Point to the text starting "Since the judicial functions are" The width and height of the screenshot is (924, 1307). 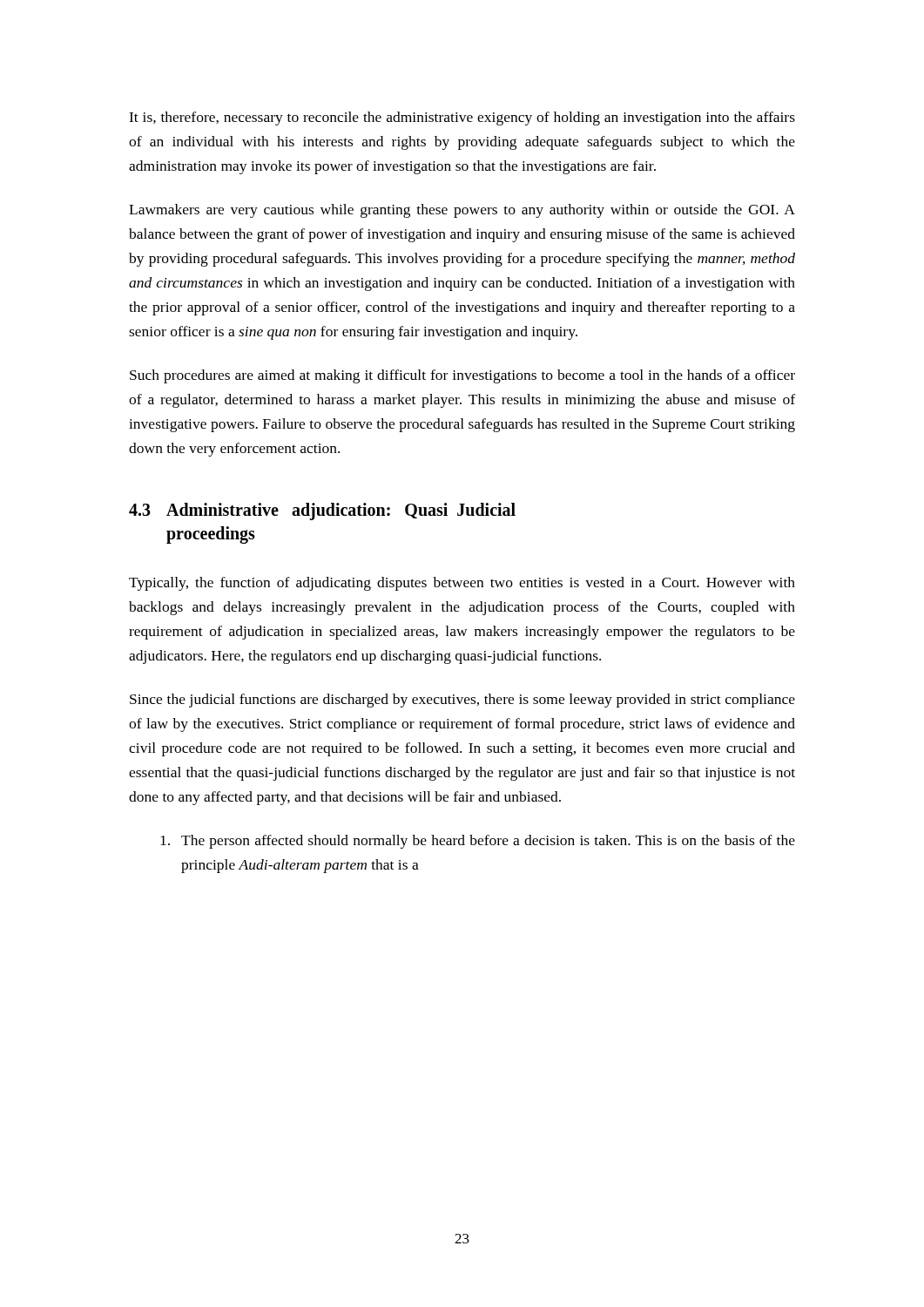[x=462, y=748]
